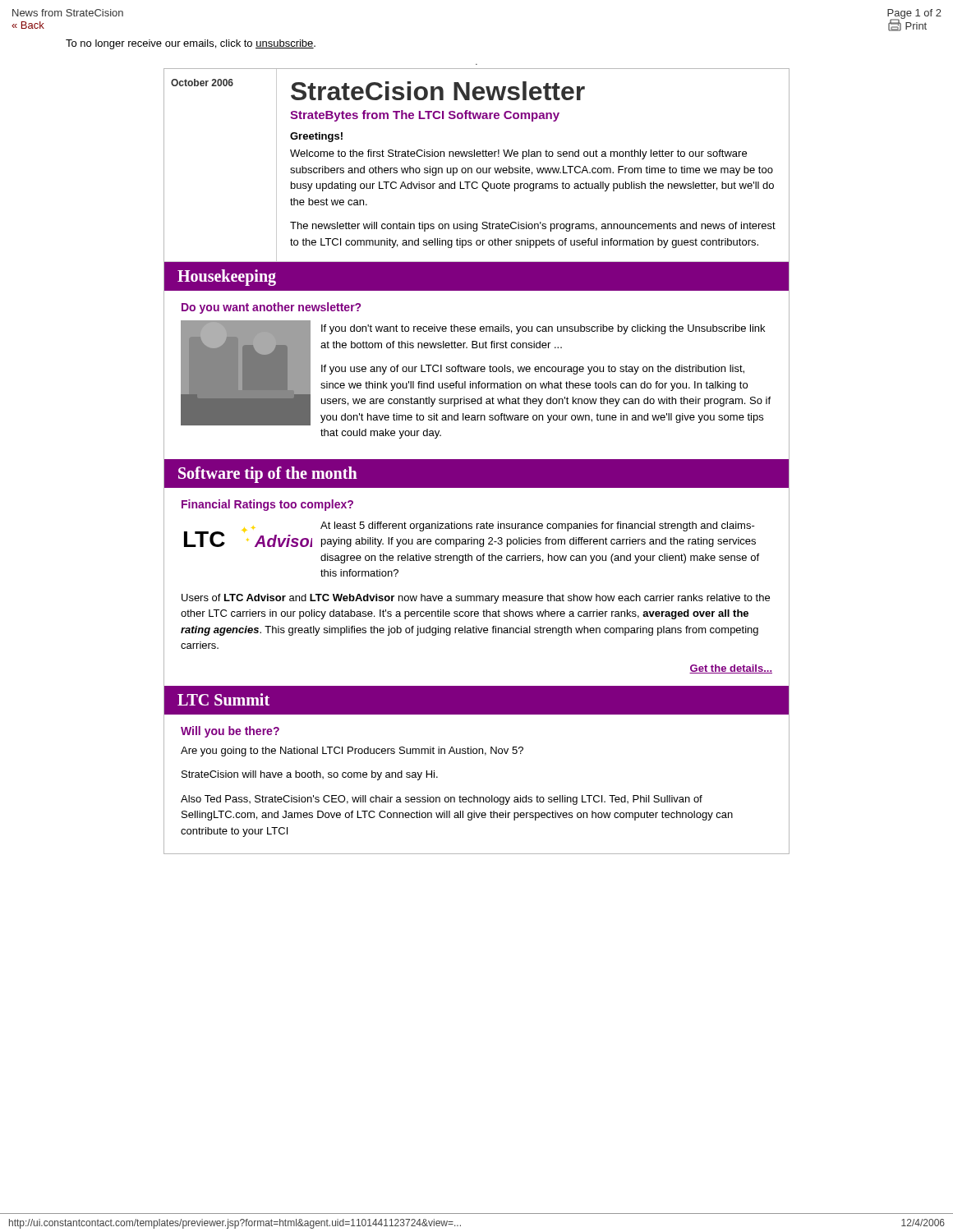This screenshot has height=1232, width=953.
Task: Locate the block starting "If you don't want to"
Action: click(543, 336)
